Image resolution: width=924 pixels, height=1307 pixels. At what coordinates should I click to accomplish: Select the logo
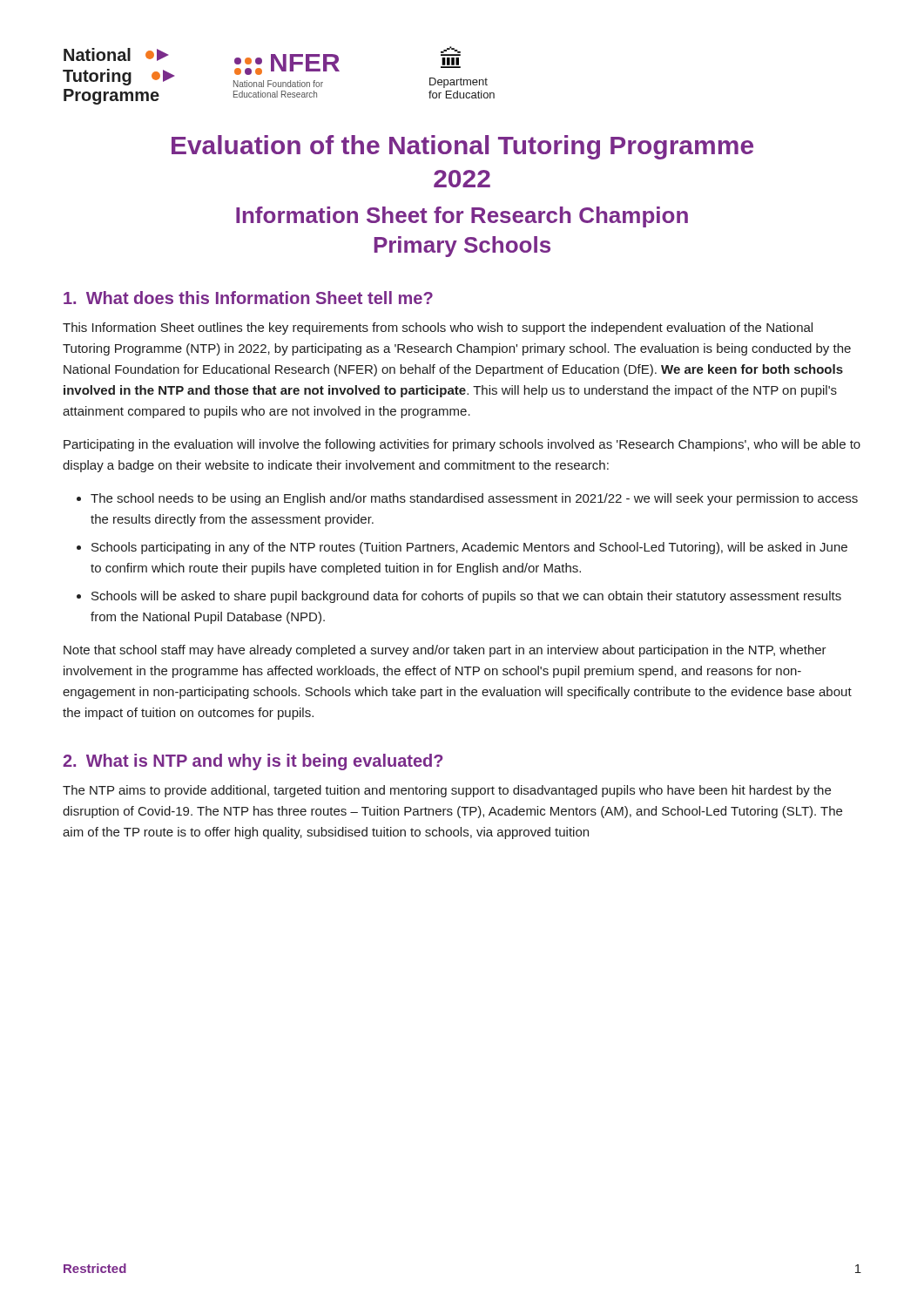(x=462, y=73)
